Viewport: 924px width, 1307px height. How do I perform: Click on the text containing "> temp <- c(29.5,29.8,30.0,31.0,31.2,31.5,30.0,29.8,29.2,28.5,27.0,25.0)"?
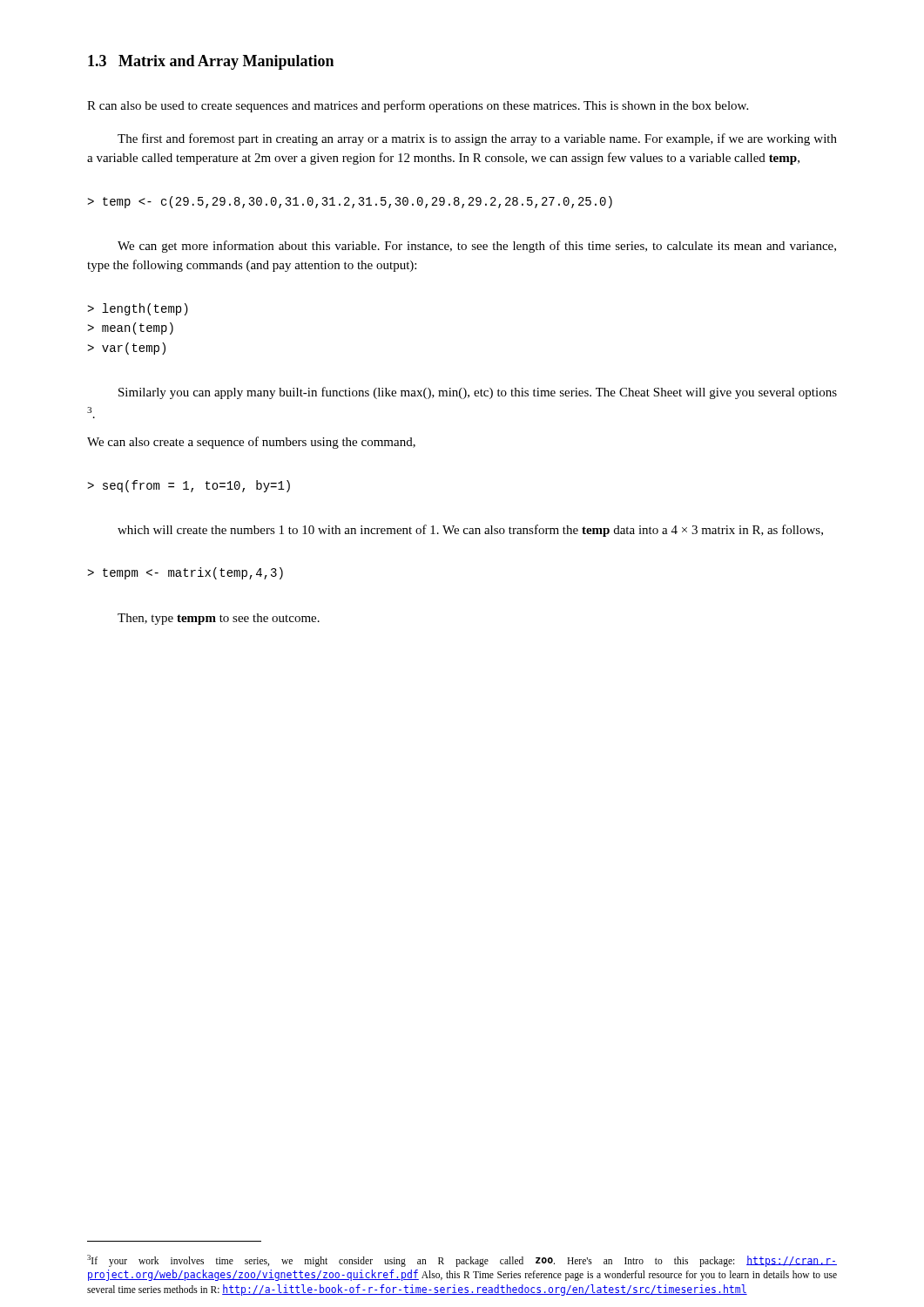tap(462, 202)
